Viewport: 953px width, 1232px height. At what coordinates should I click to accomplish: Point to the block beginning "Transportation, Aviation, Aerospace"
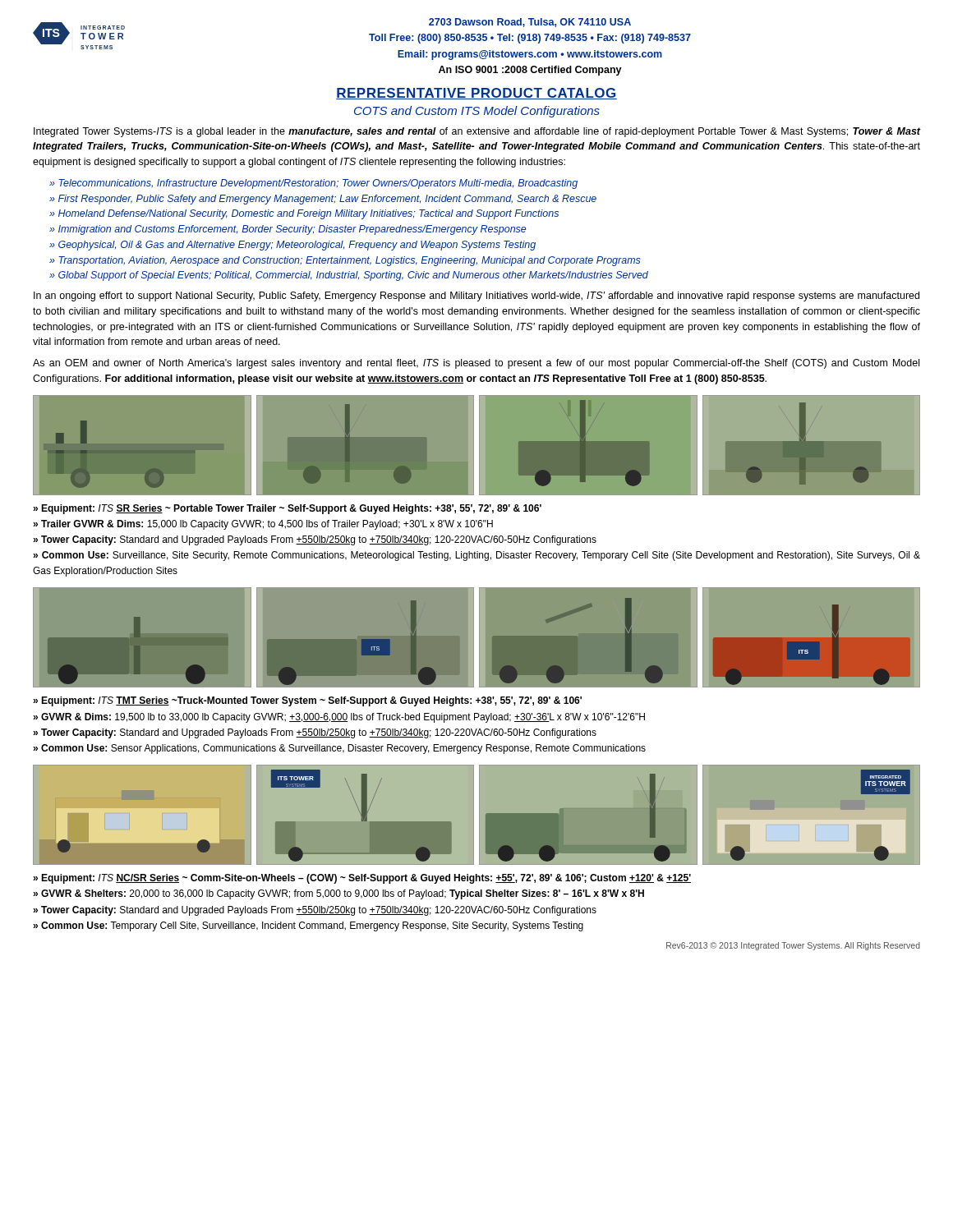tap(349, 260)
